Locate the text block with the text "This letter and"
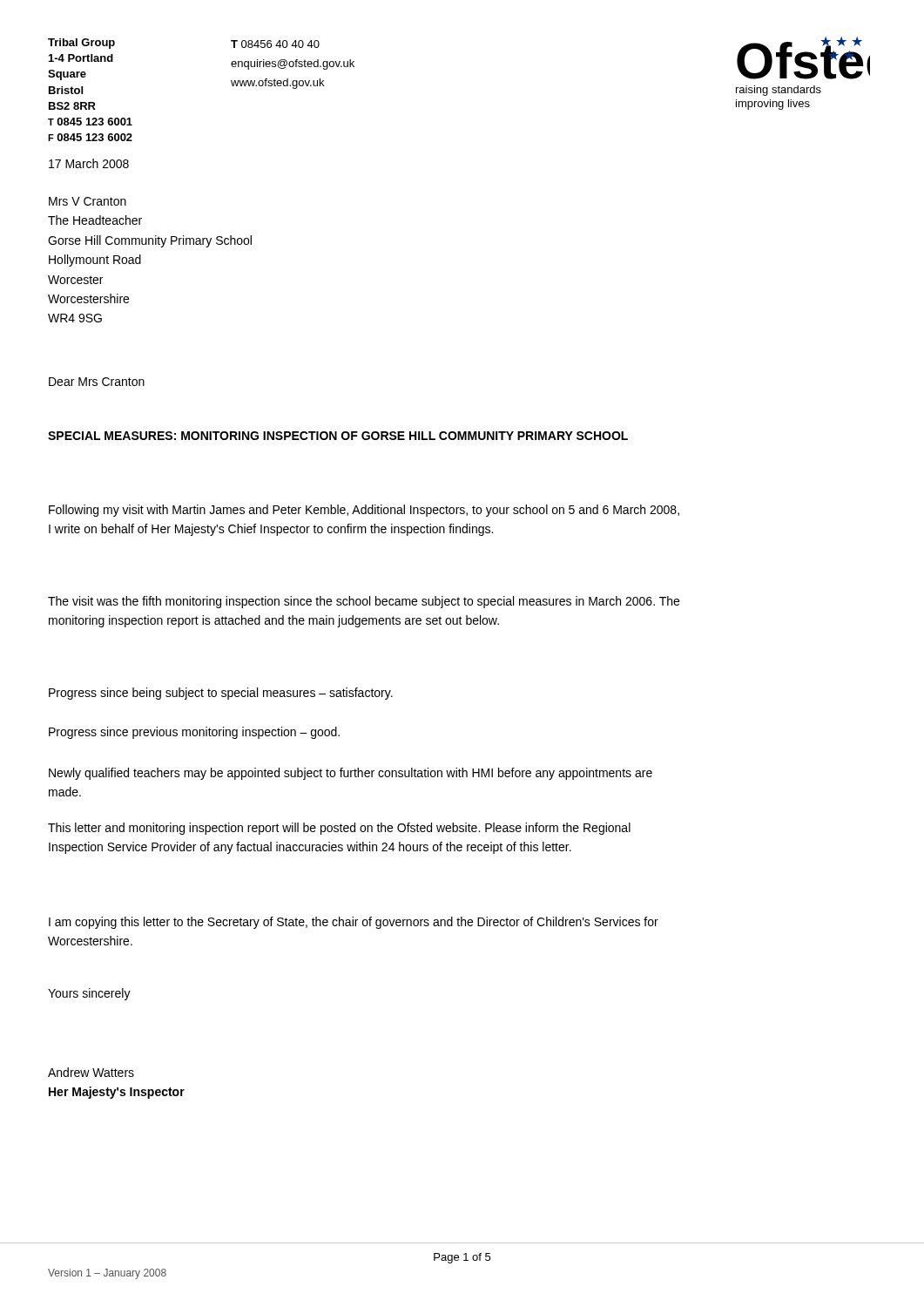Image resolution: width=924 pixels, height=1307 pixels. (x=366, y=838)
